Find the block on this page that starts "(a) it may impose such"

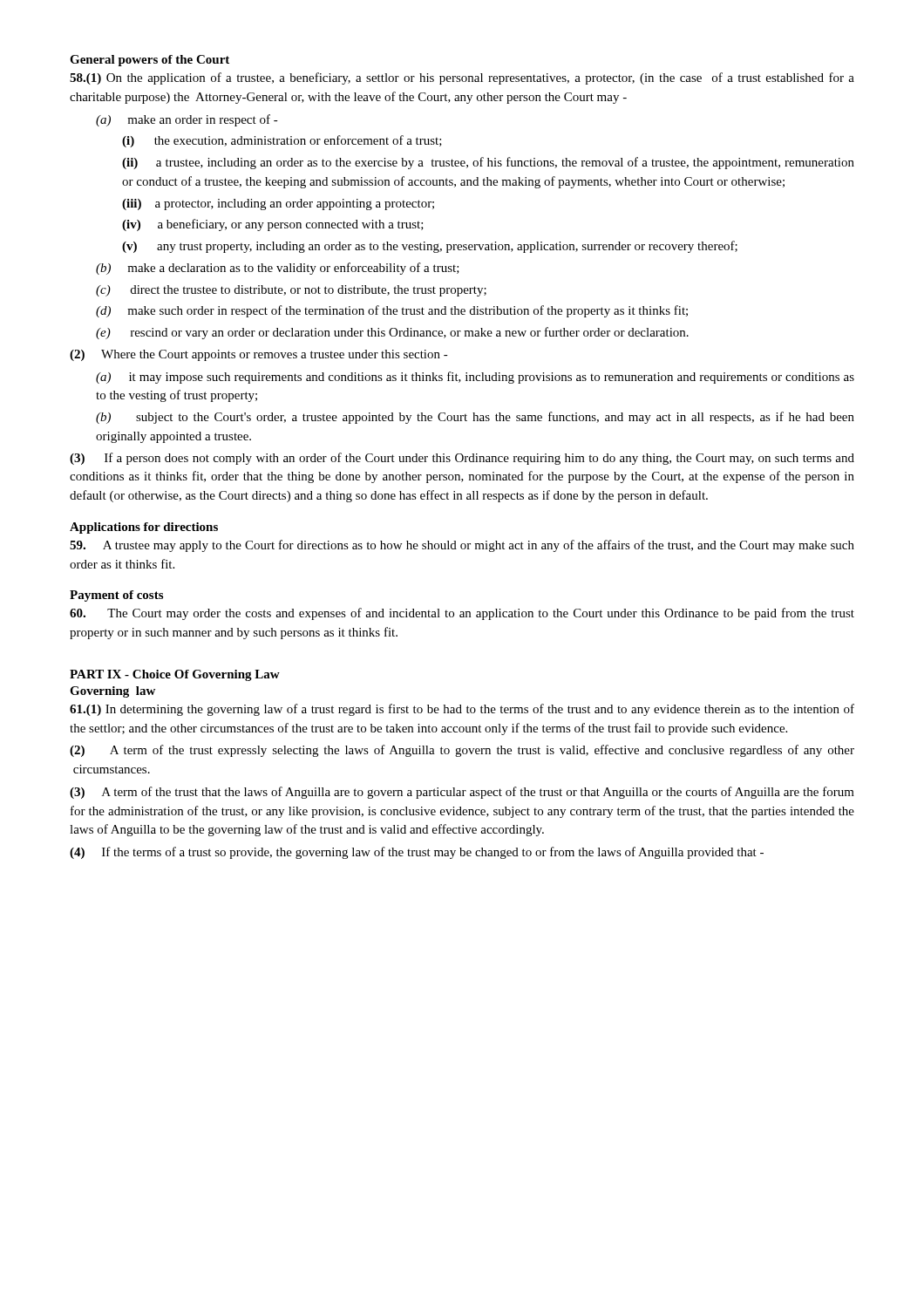tap(475, 386)
